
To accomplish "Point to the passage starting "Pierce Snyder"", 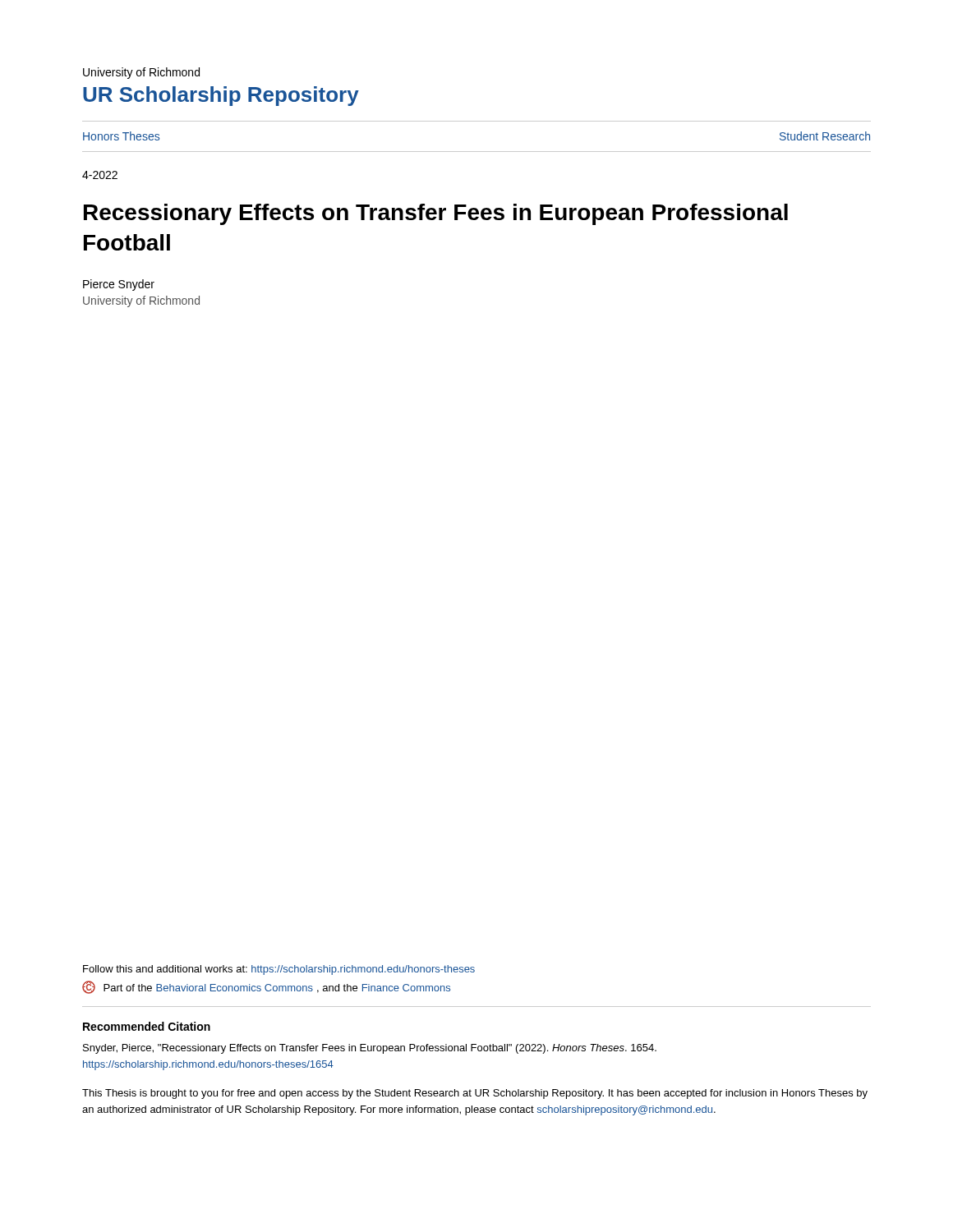I will tap(118, 284).
